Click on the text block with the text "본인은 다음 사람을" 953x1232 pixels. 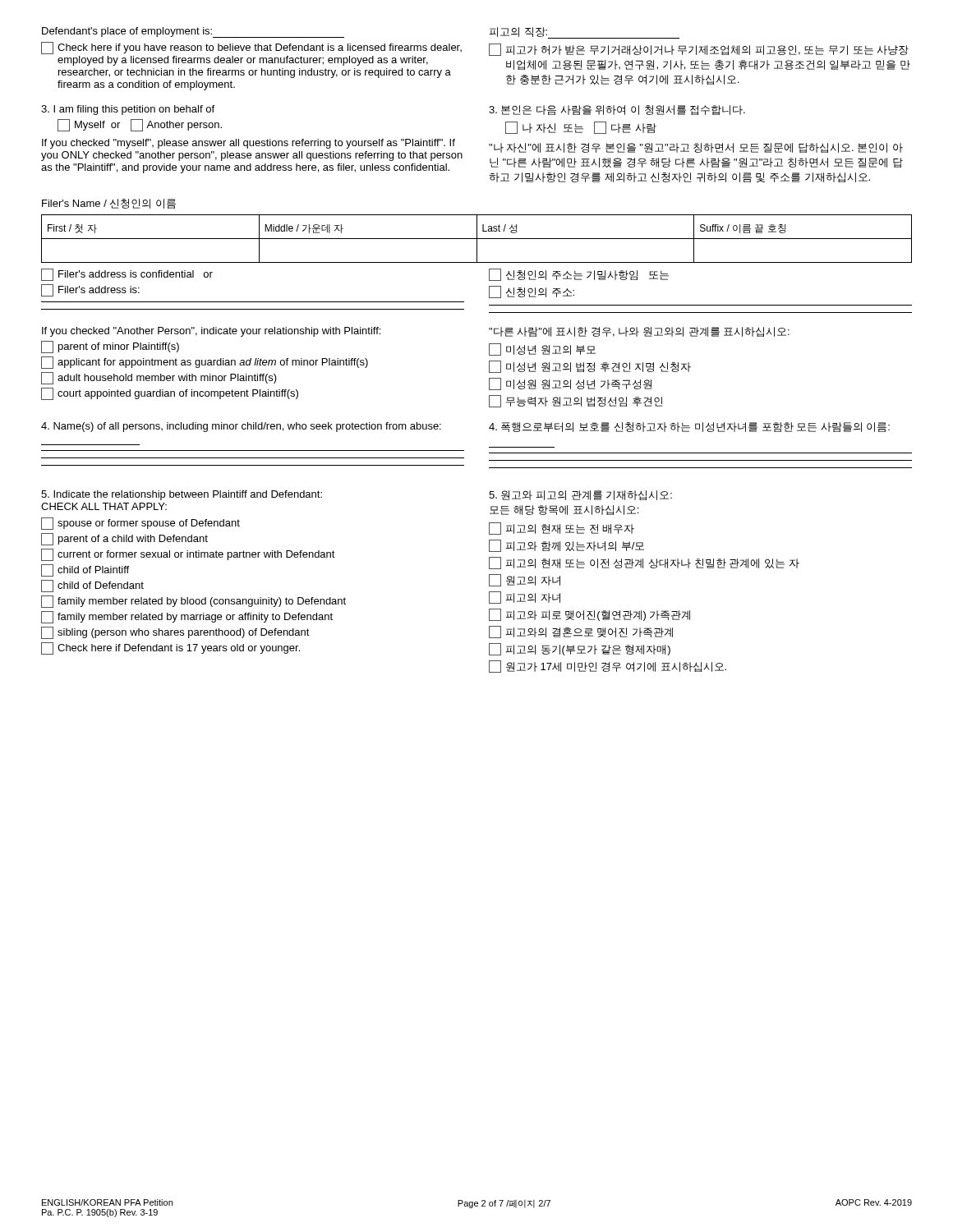[x=700, y=144]
